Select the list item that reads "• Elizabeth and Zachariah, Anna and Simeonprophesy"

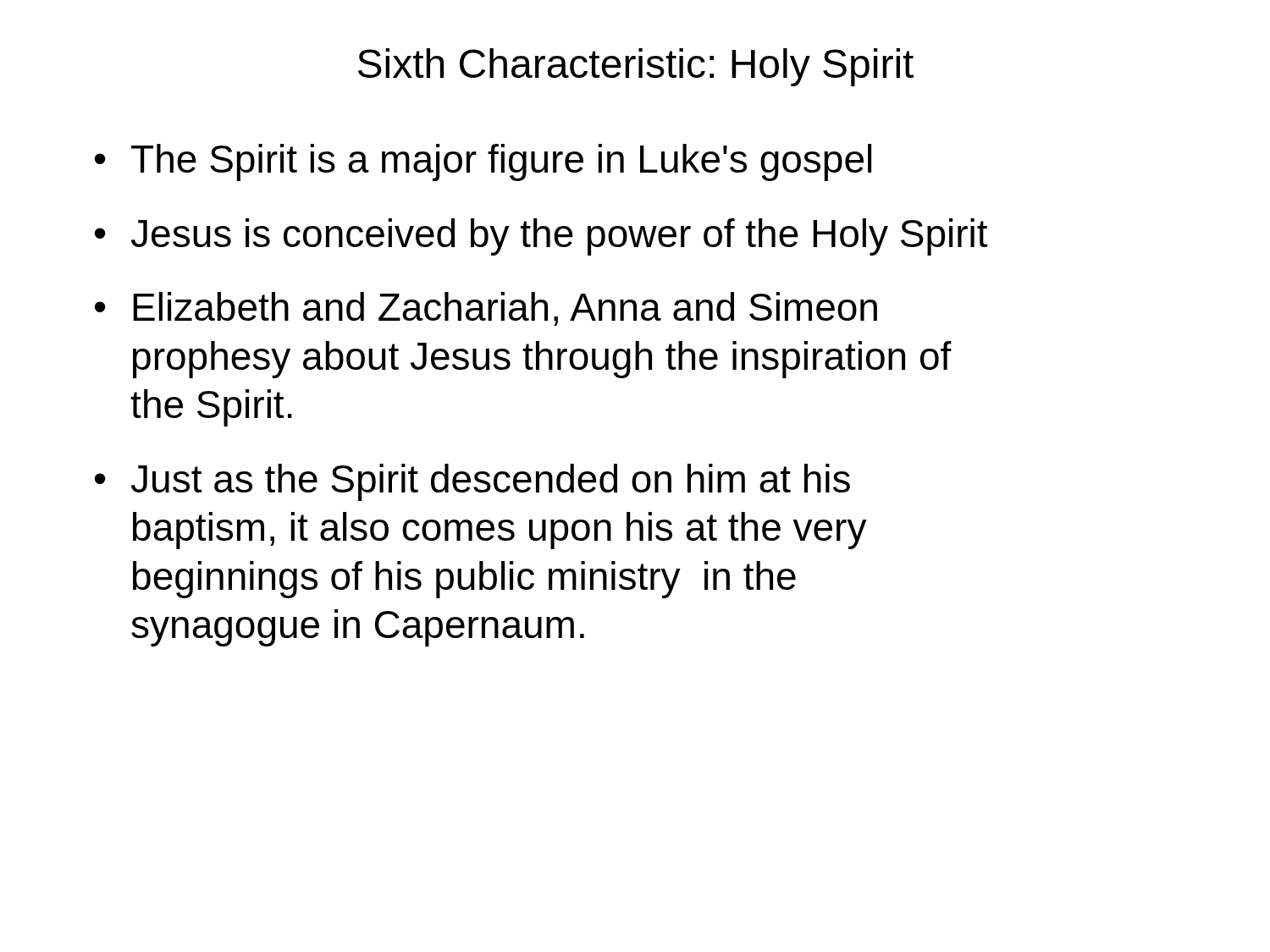click(x=522, y=356)
